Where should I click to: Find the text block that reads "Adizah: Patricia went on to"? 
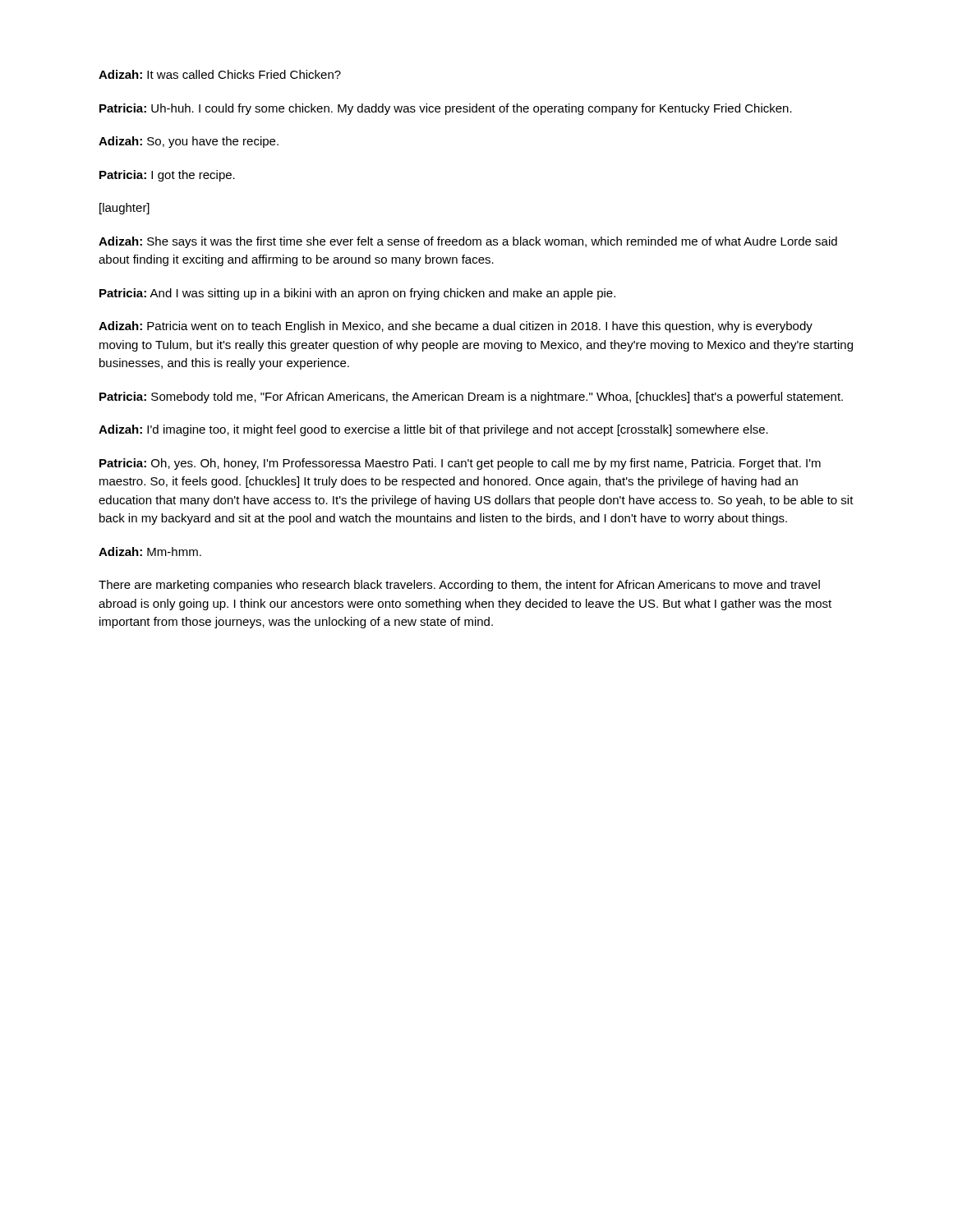[x=476, y=344]
